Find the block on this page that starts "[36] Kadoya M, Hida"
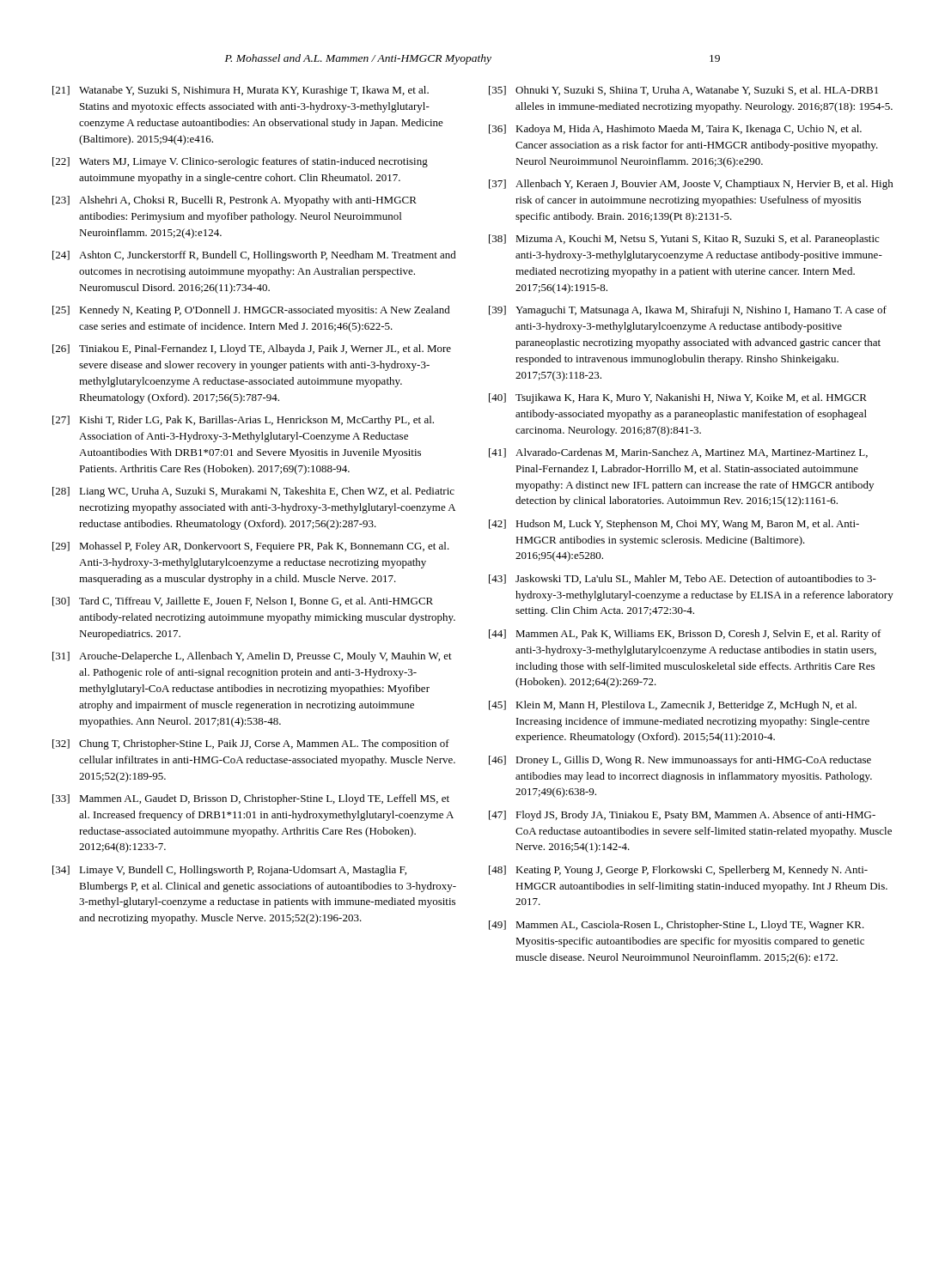Screen dimensions: 1288x945 coord(691,145)
